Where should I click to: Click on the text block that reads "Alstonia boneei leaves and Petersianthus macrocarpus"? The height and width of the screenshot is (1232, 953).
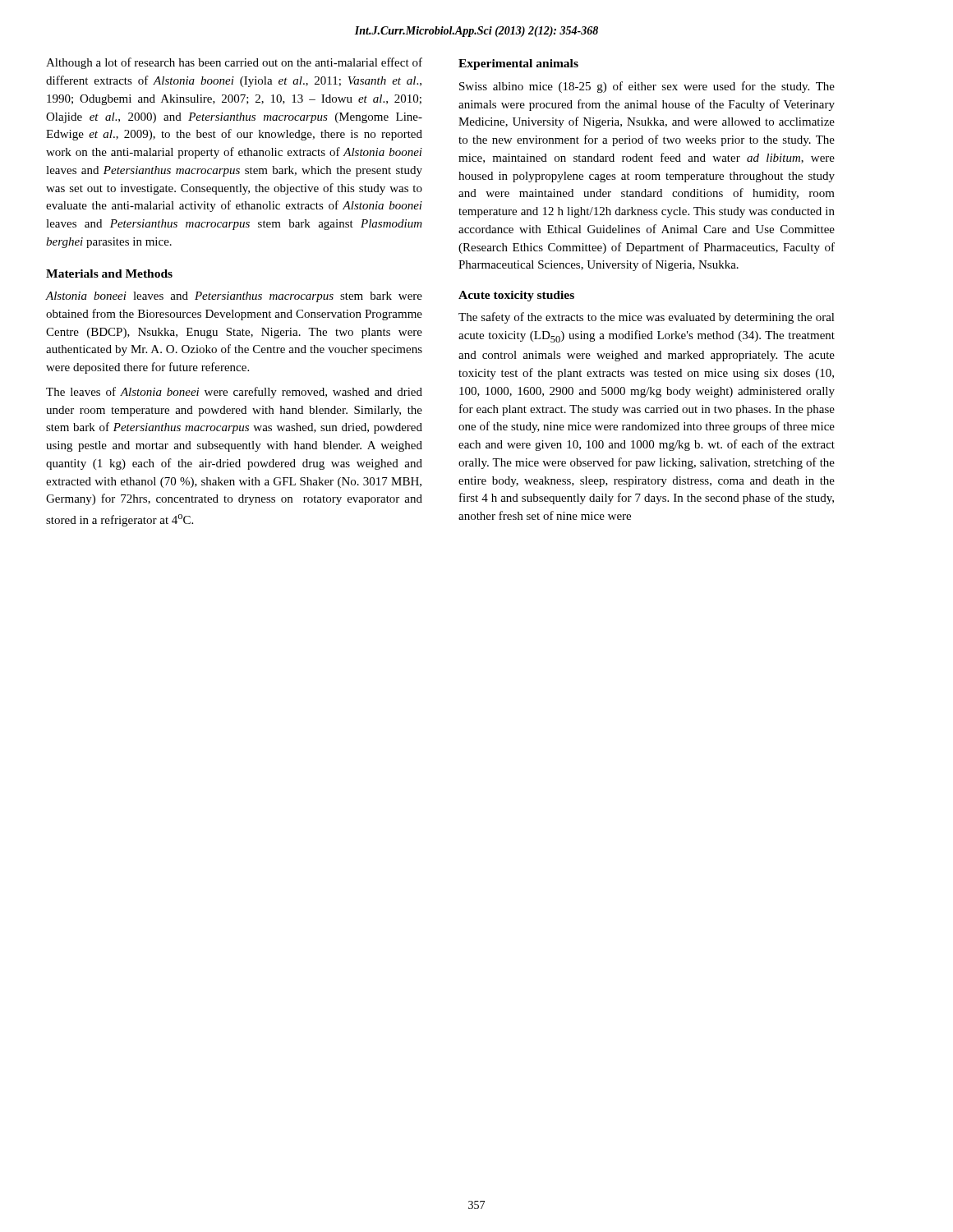(x=234, y=332)
